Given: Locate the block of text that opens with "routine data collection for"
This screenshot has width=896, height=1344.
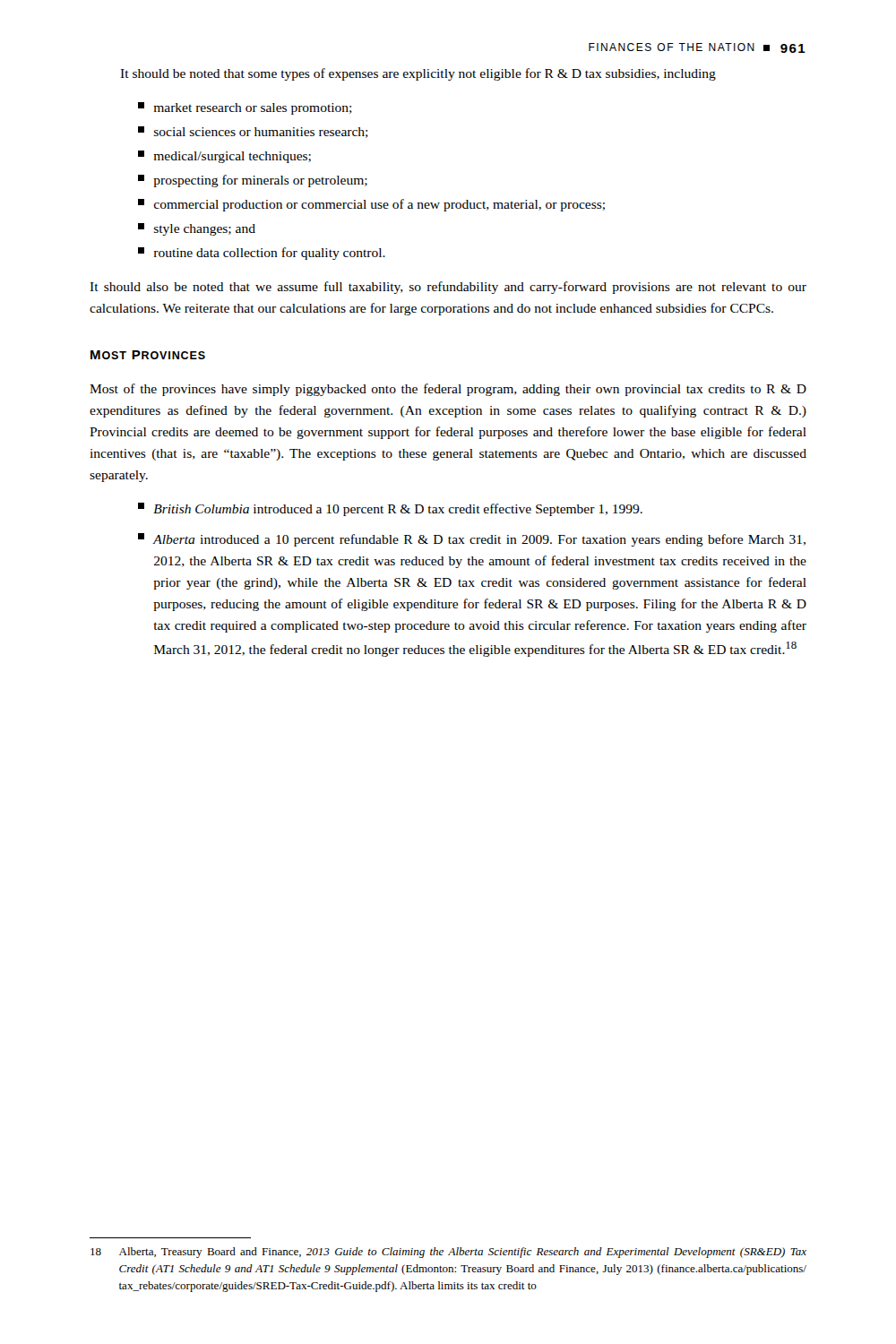Looking at the screenshot, I should pyautogui.click(x=262, y=253).
